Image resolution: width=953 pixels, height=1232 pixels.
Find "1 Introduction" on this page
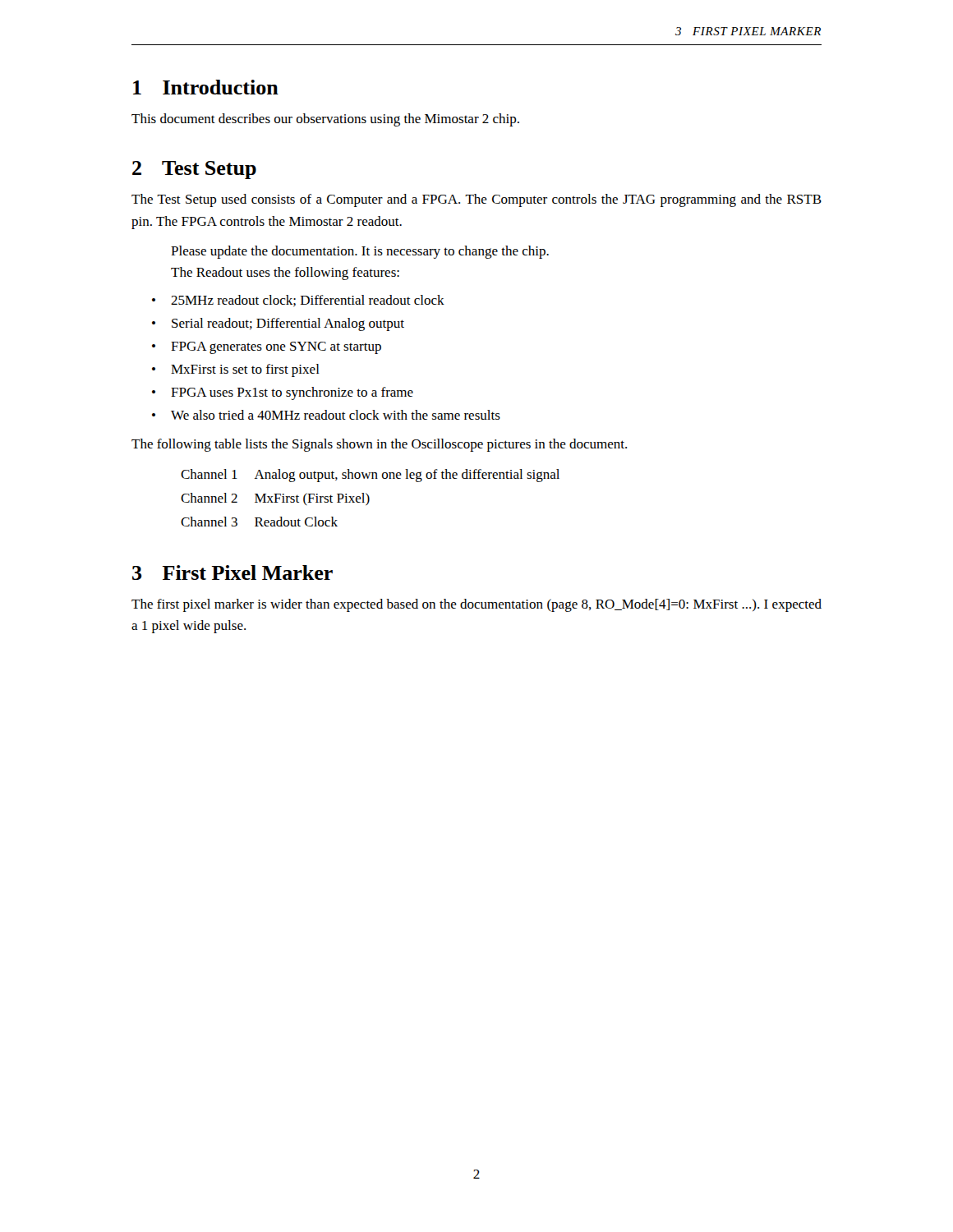206,87
